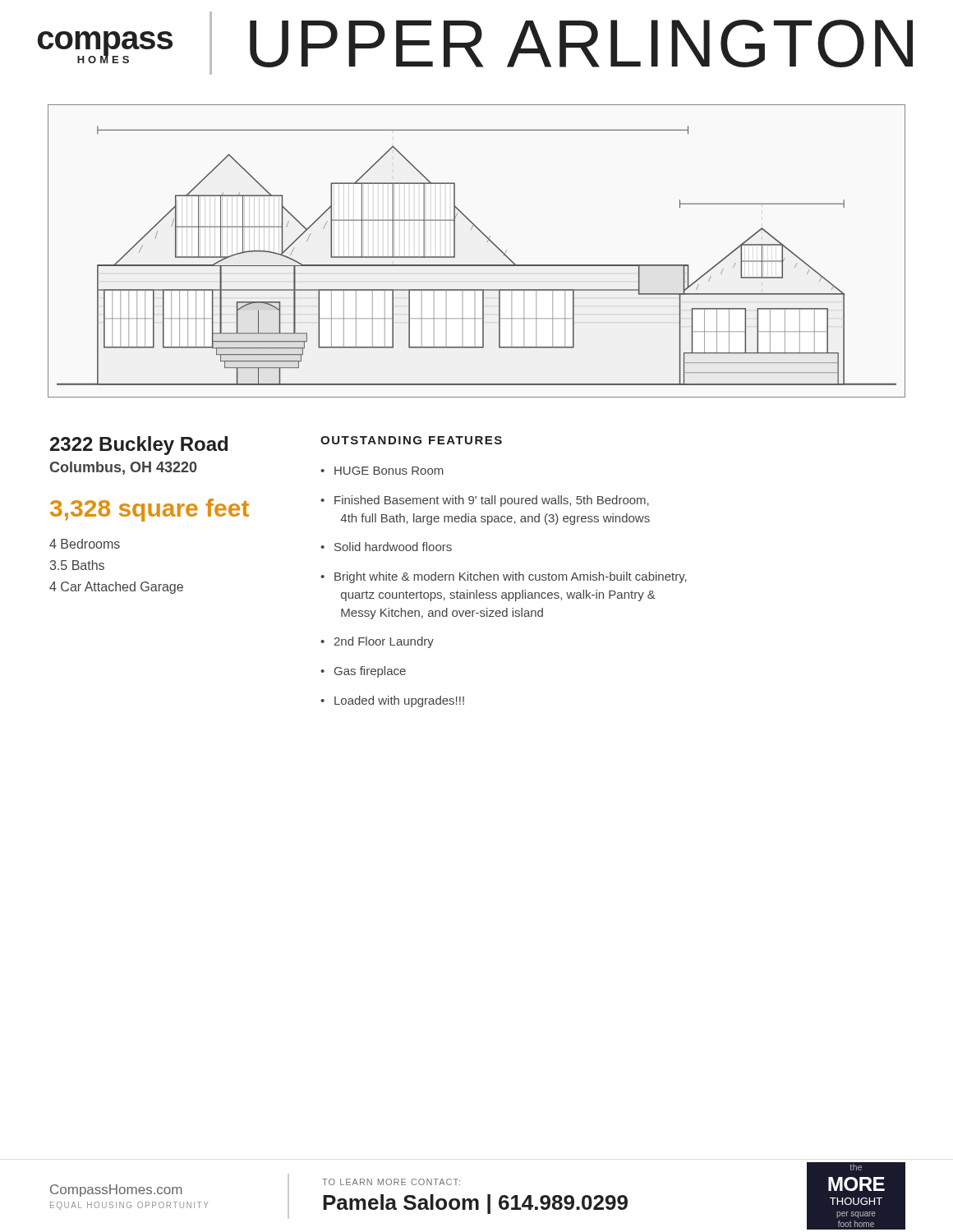
Task: Select the engineering diagram
Action: point(476,251)
